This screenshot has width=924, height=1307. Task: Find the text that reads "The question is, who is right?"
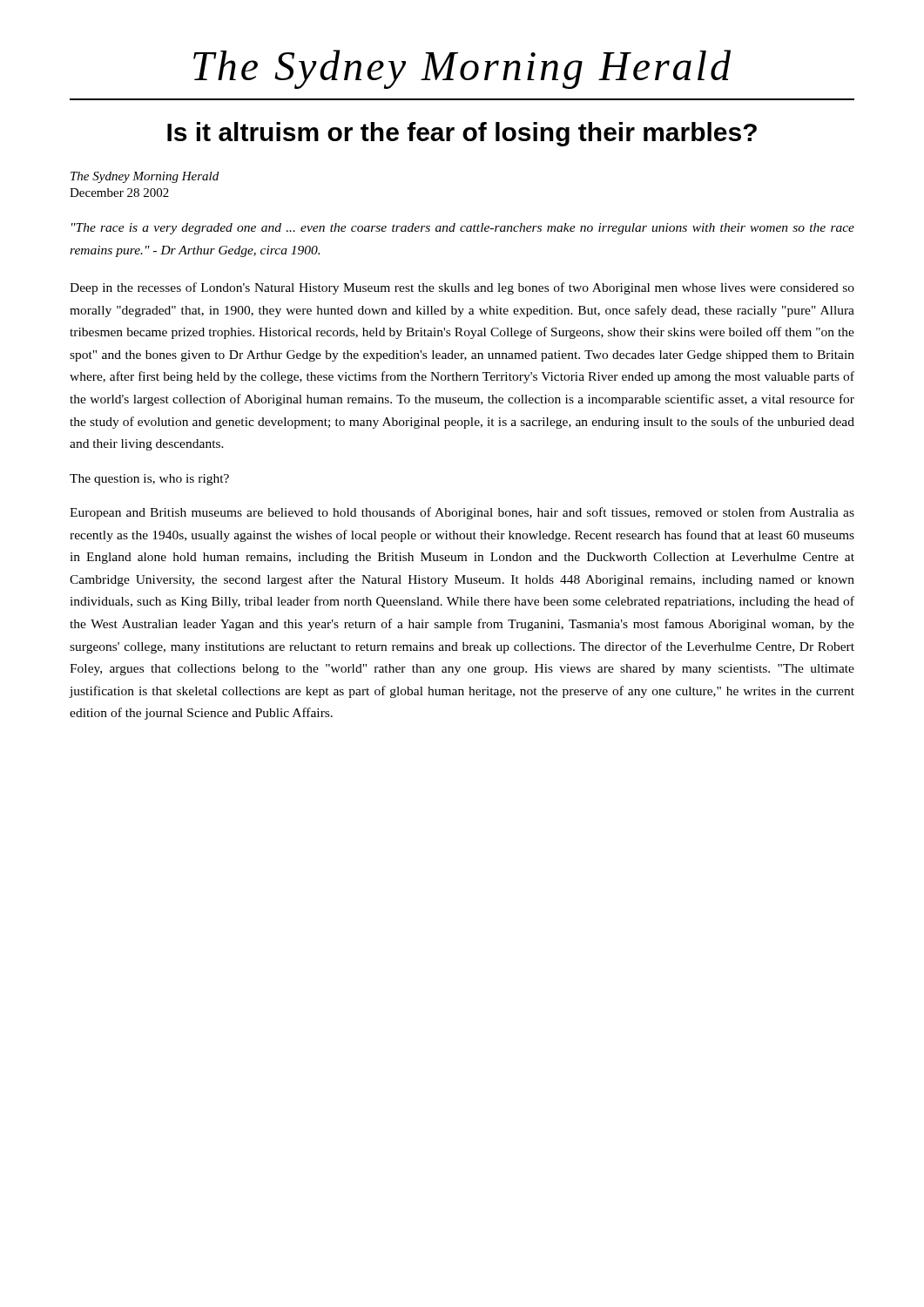point(150,478)
